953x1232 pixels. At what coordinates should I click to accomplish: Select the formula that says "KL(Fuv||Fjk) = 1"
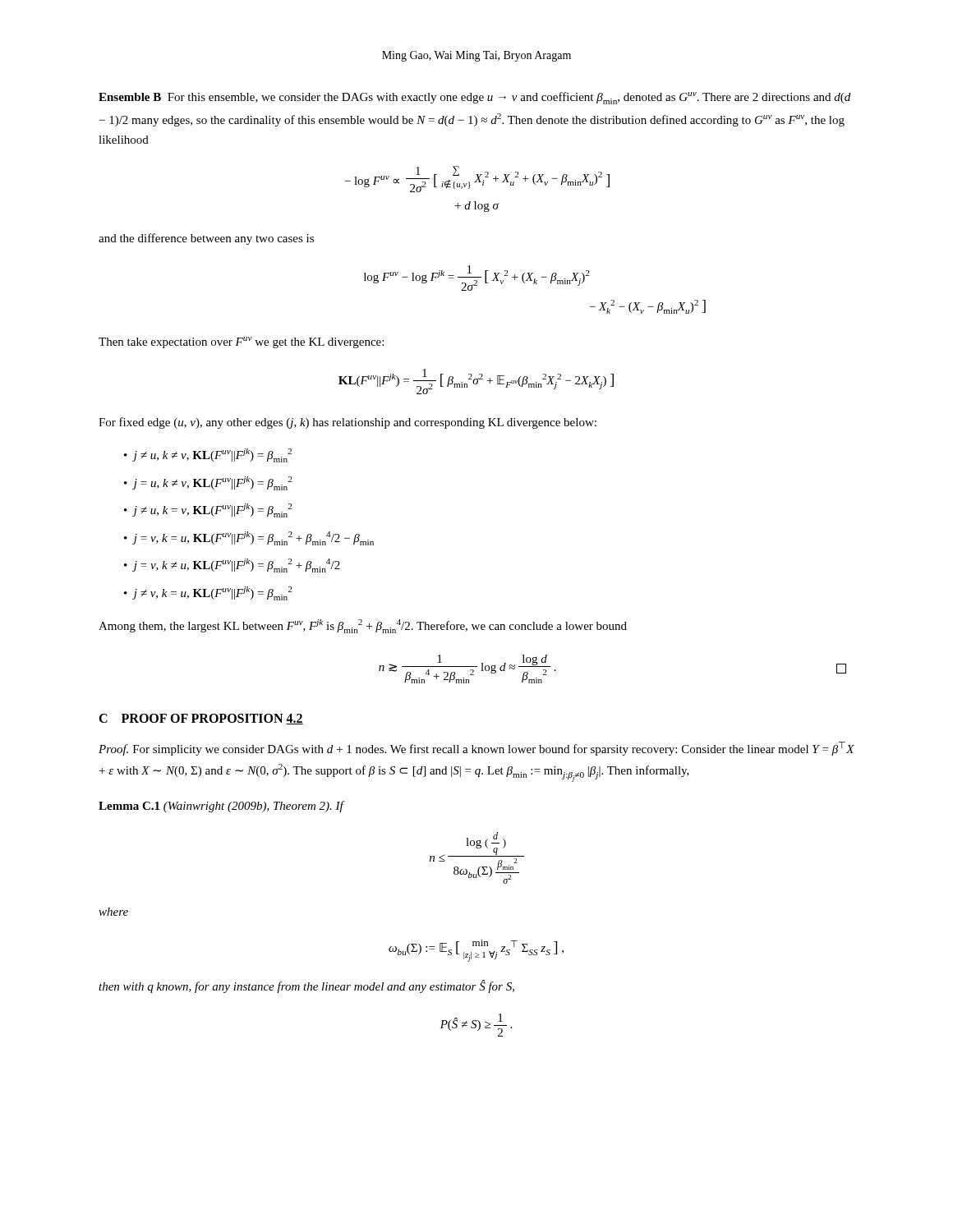(476, 382)
